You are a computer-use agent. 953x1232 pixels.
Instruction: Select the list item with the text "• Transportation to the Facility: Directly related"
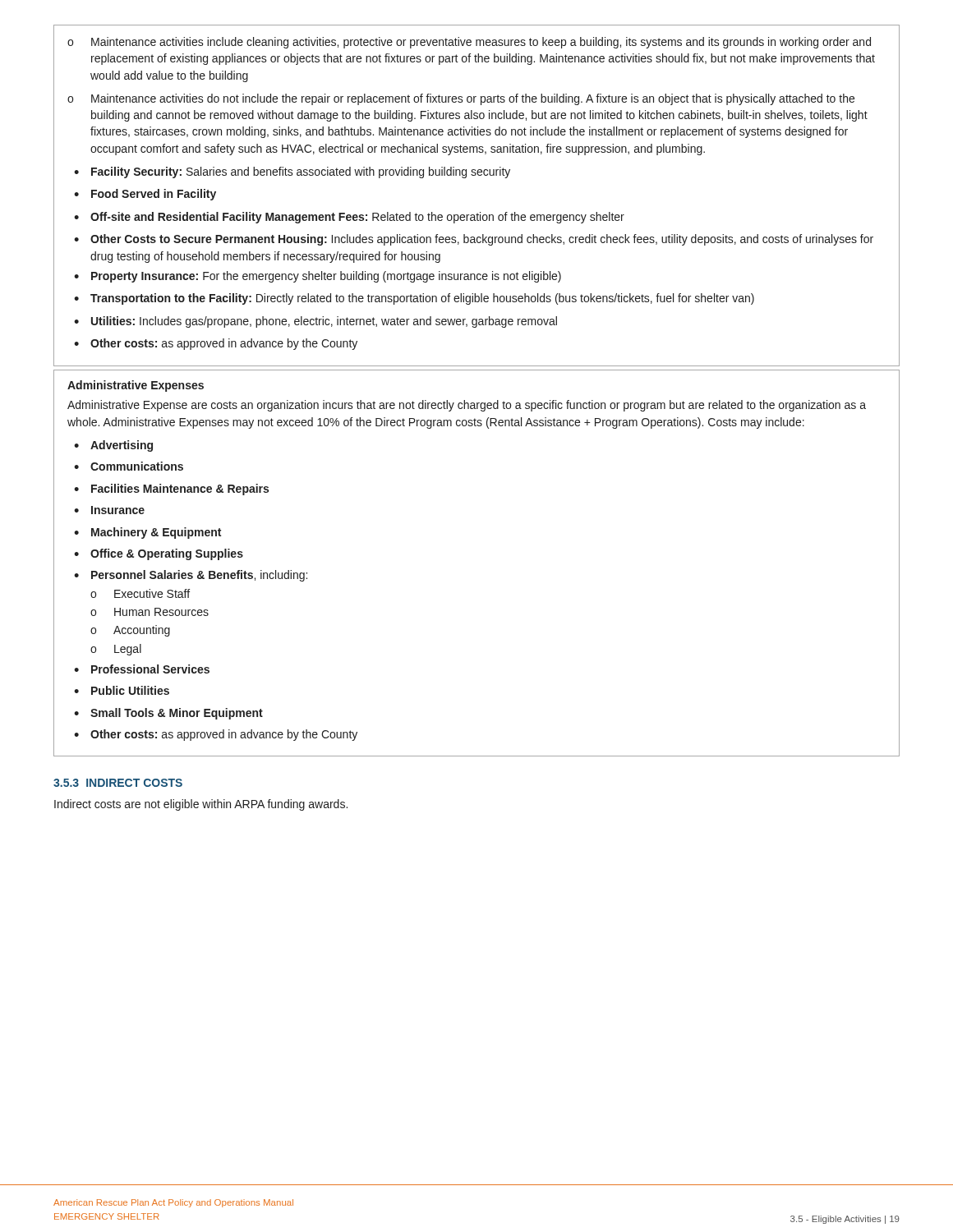pos(480,300)
